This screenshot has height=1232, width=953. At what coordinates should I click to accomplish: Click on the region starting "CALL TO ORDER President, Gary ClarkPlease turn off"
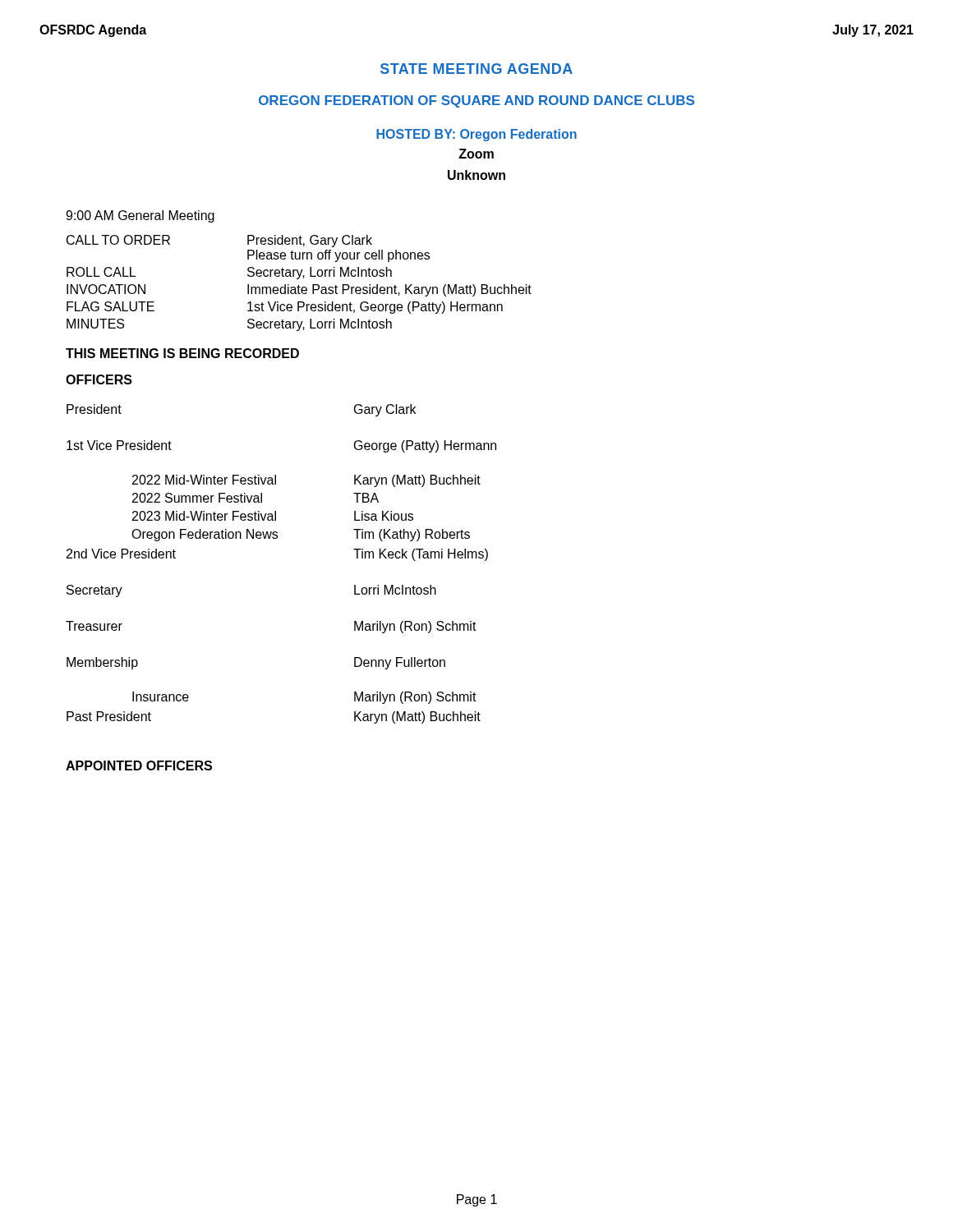click(x=476, y=283)
